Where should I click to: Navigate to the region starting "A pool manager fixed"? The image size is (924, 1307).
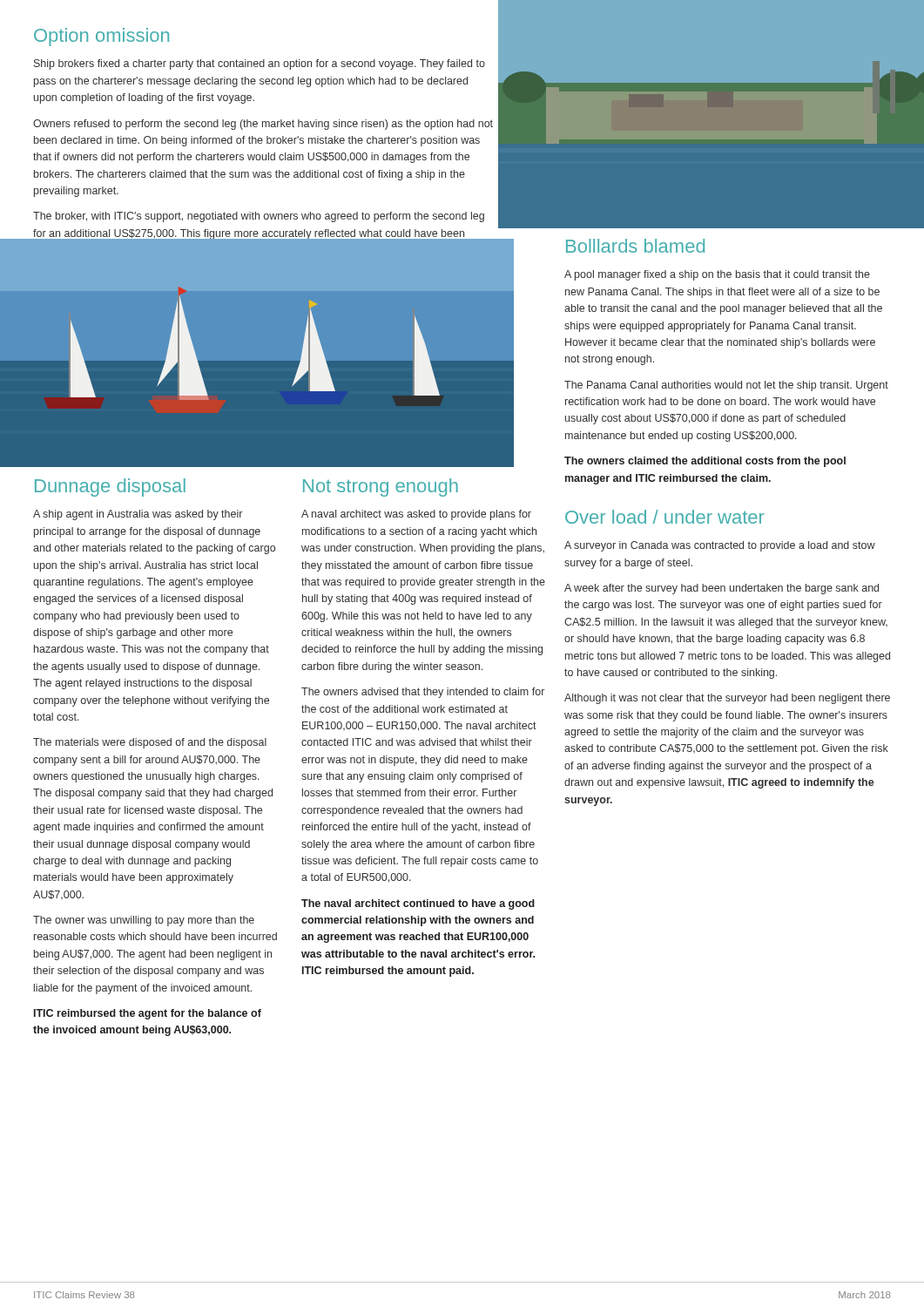pyautogui.click(x=728, y=377)
